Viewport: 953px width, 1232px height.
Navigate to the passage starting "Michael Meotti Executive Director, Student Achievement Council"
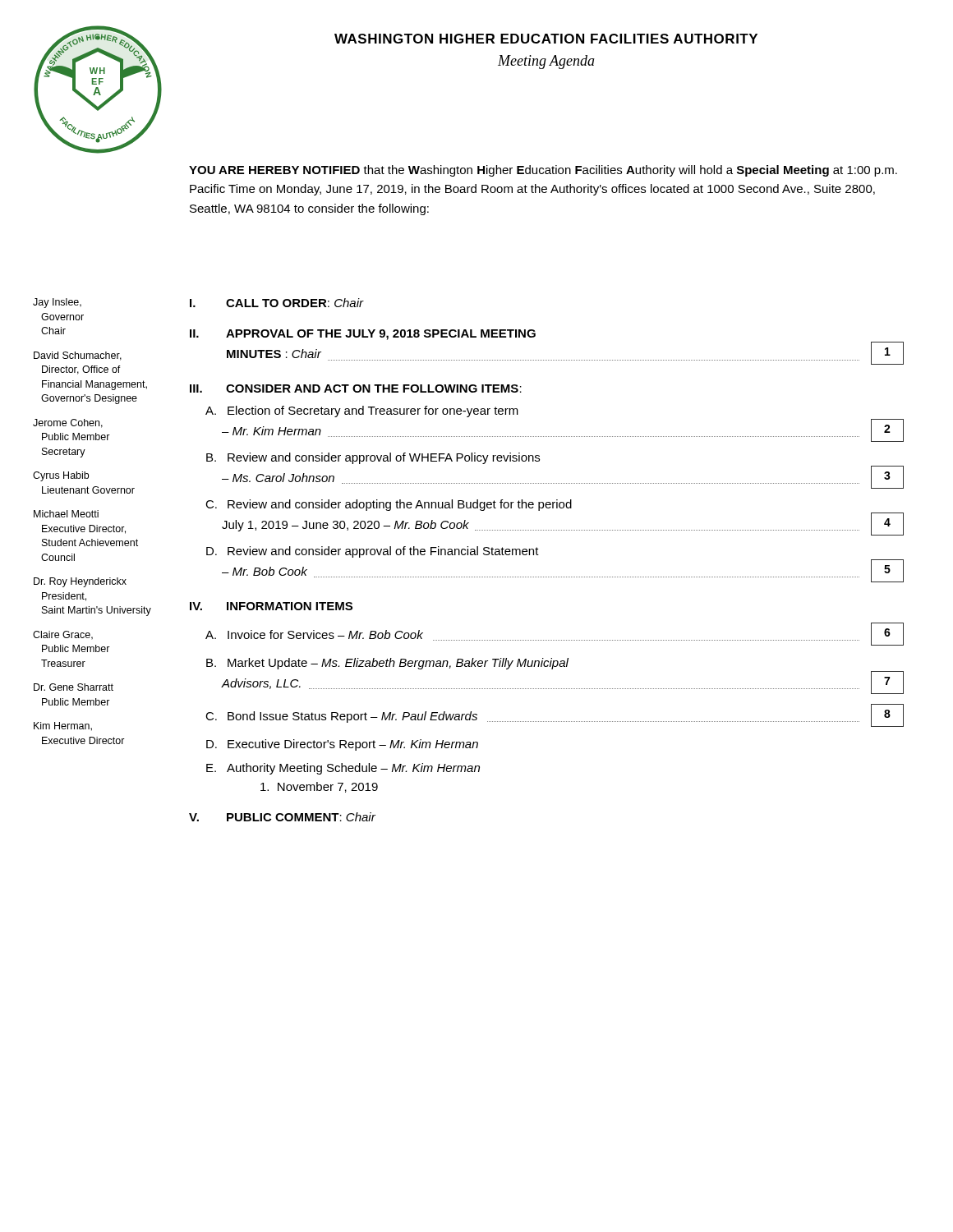tap(105, 537)
